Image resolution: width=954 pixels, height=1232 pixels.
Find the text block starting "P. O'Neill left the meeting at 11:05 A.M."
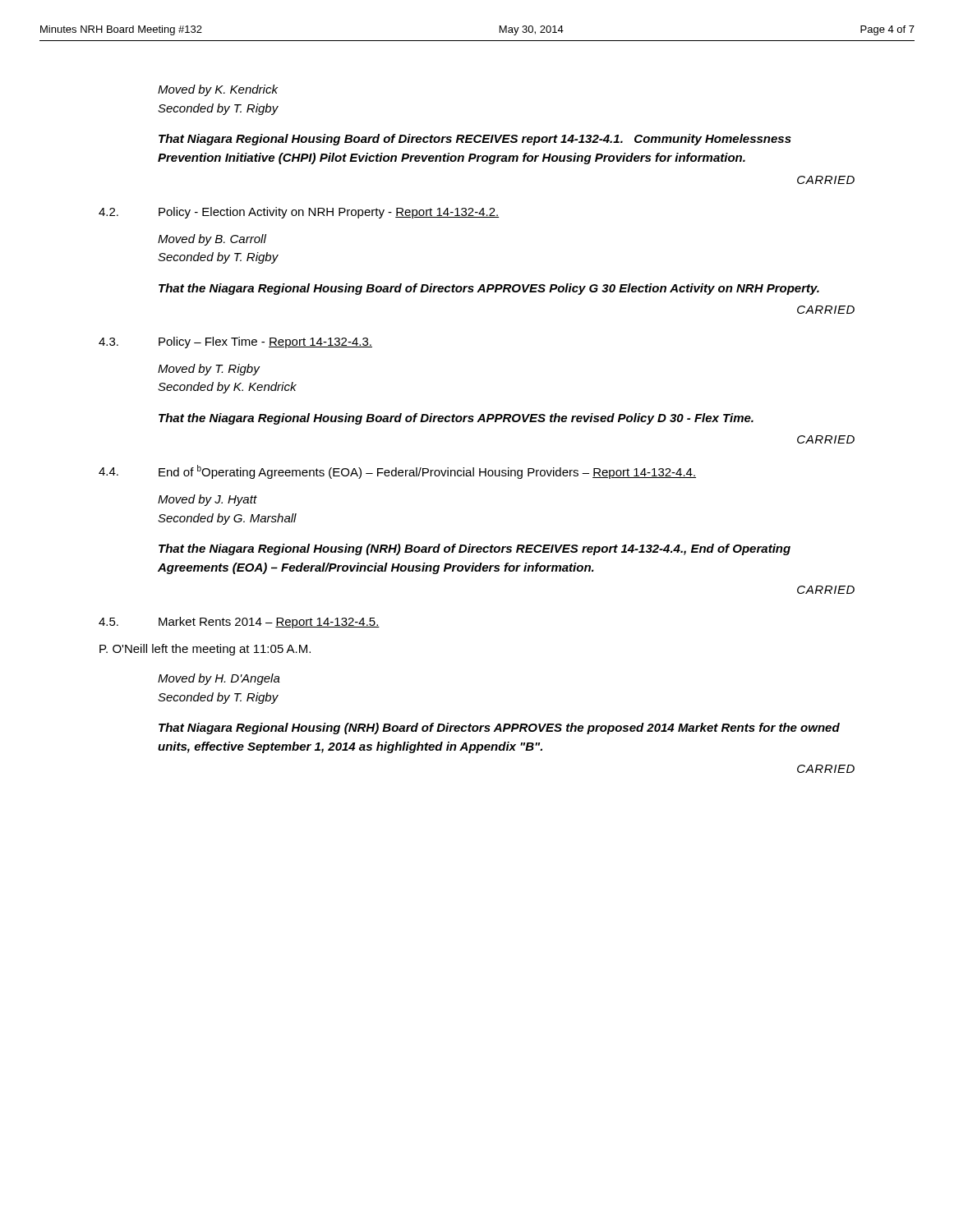205,648
